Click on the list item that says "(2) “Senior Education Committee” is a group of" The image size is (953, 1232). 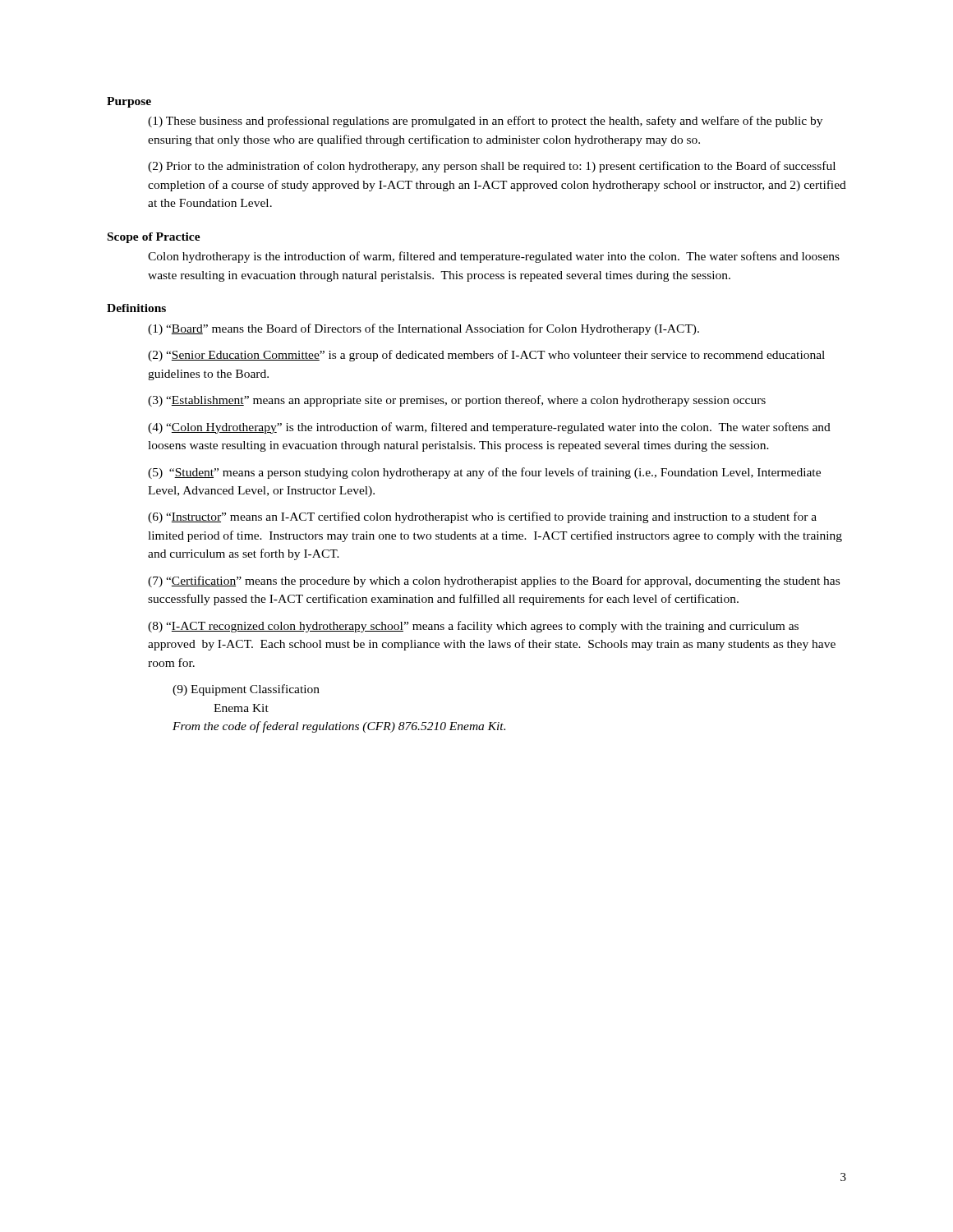coord(487,364)
